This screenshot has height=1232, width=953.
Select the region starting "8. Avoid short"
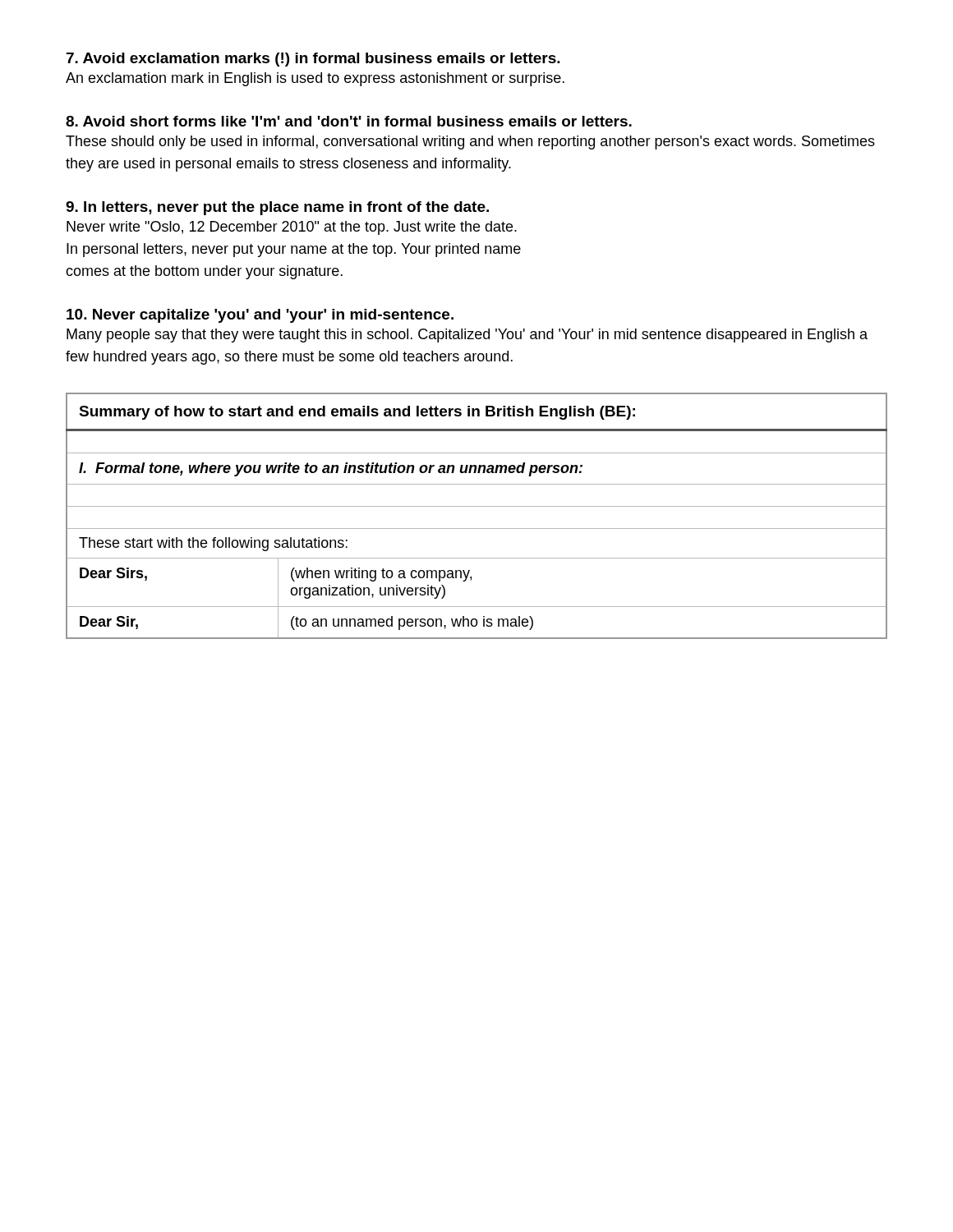pyautogui.click(x=470, y=142)
